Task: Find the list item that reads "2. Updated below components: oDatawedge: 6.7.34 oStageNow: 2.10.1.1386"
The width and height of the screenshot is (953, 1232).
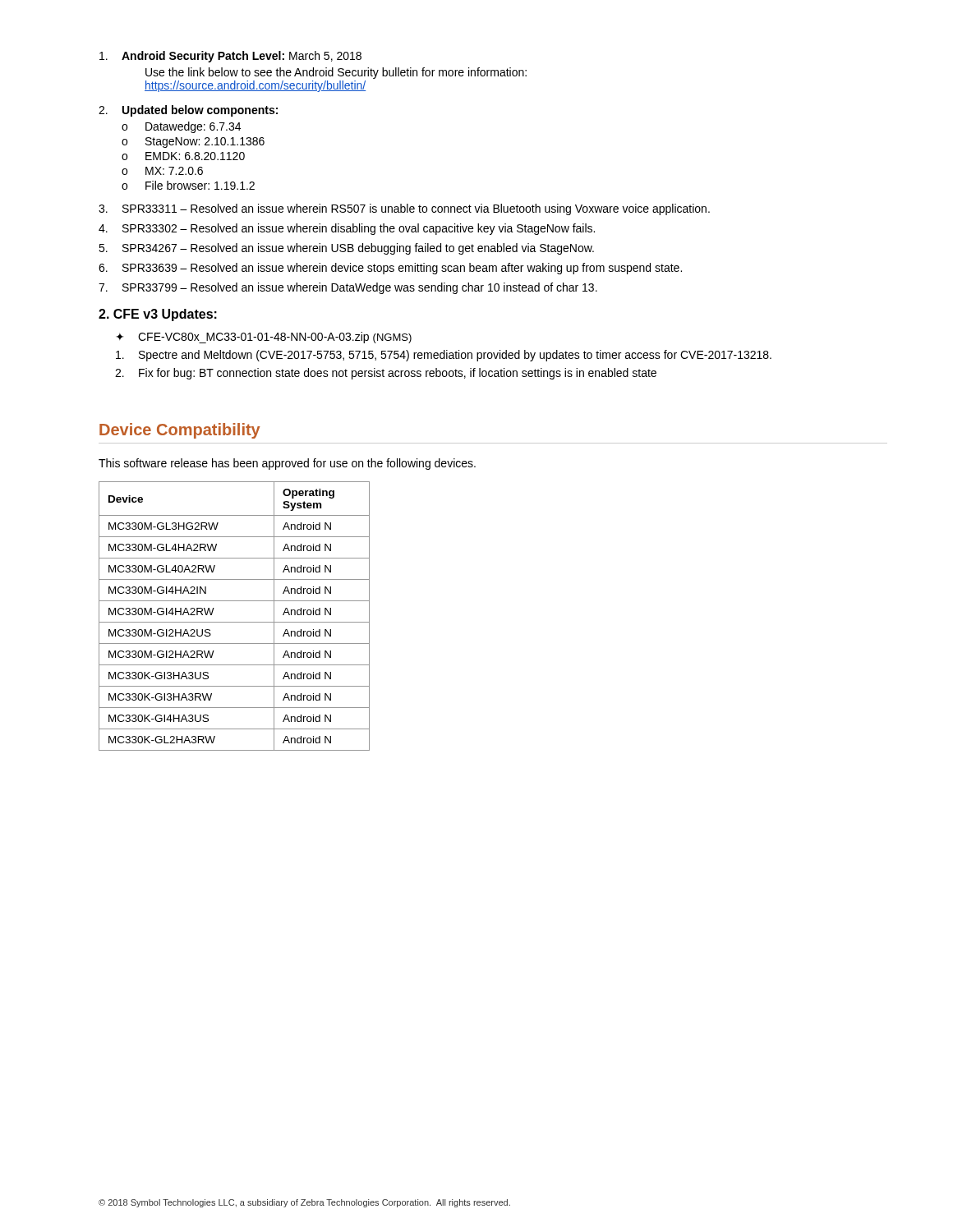Action: click(189, 150)
